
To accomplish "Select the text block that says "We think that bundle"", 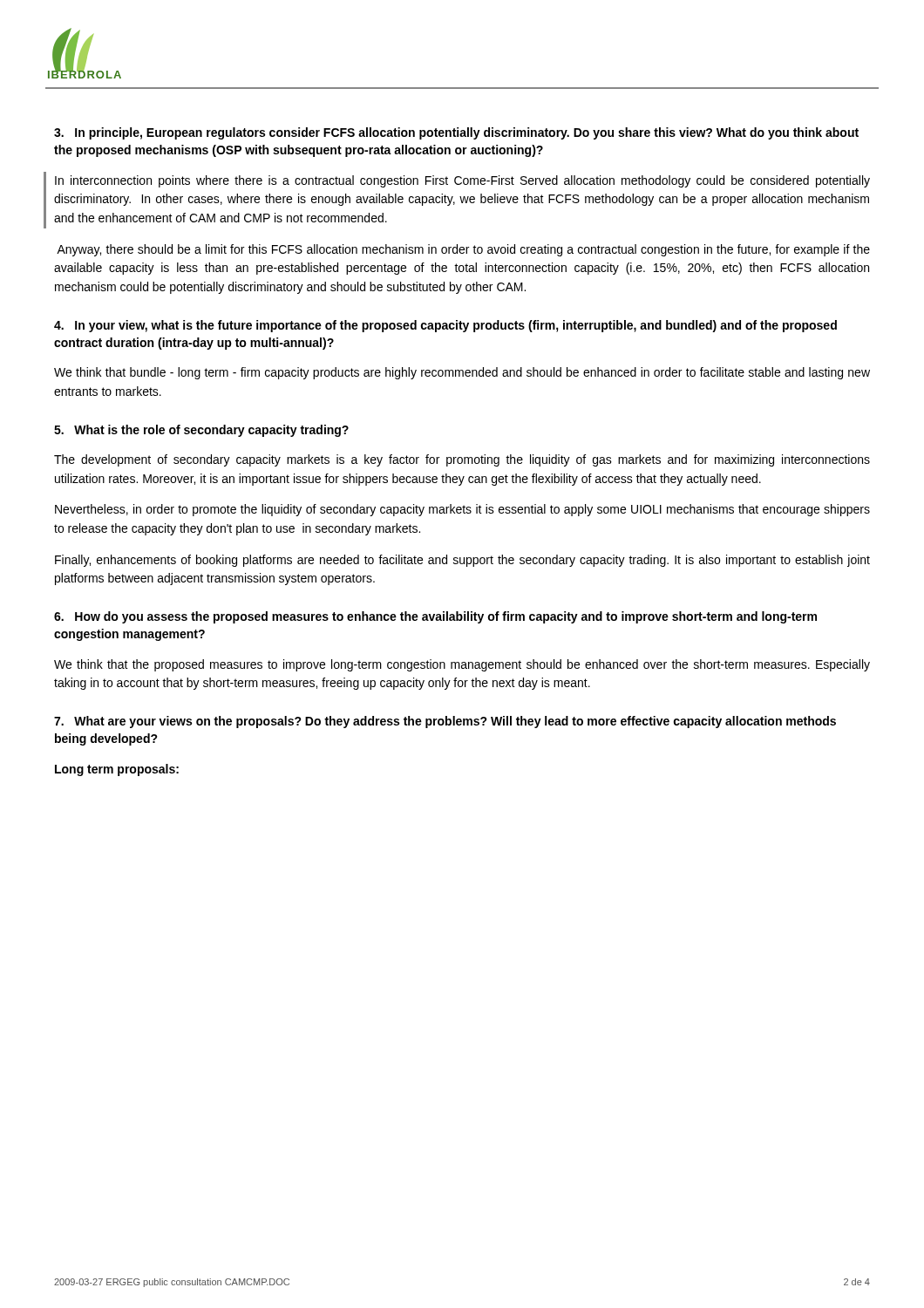I will pyautogui.click(x=462, y=383).
